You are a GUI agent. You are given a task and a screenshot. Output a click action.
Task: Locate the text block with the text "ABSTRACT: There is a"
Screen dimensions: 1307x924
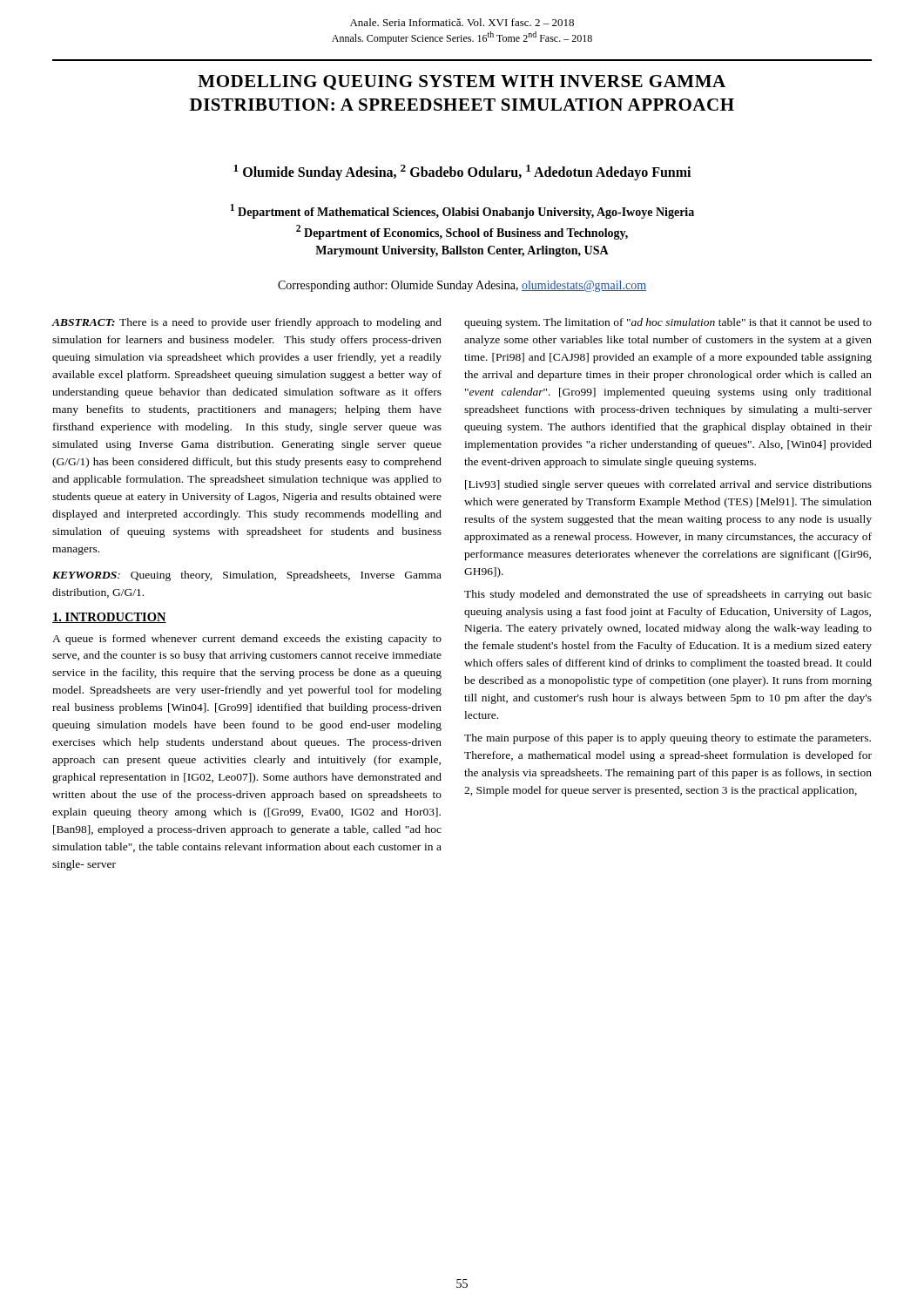[x=247, y=435]
